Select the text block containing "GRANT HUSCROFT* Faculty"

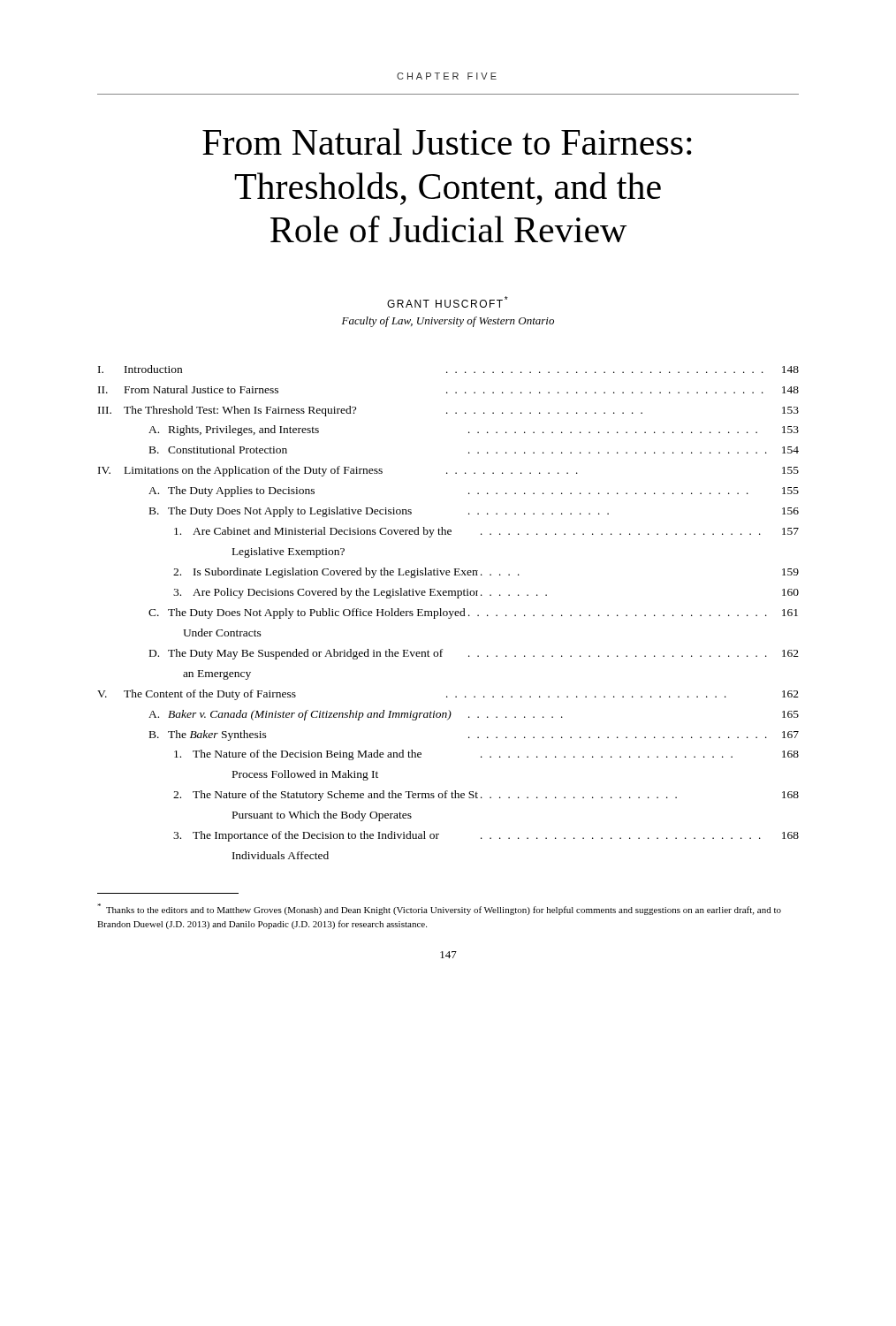tap(448, 311)
